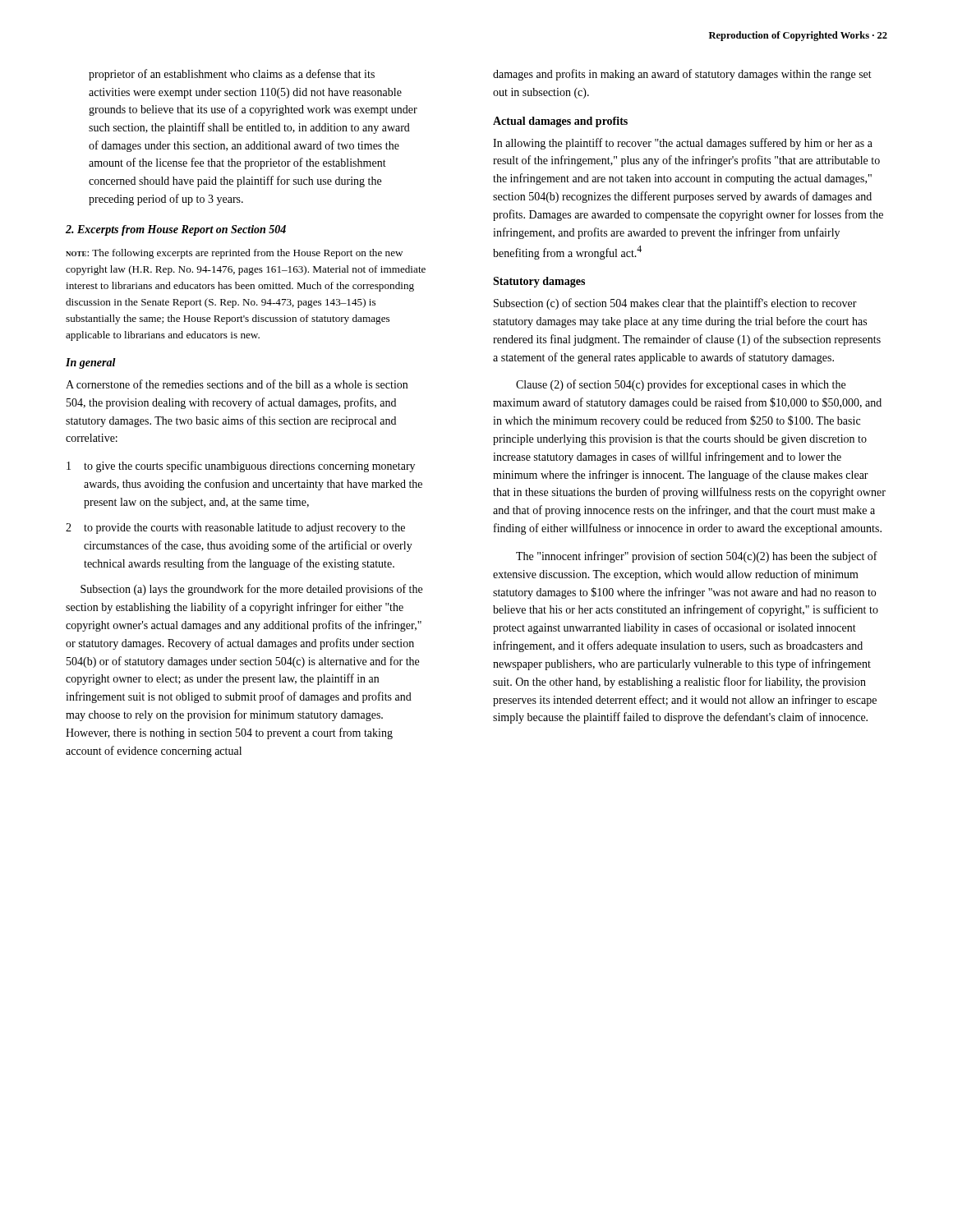This screenshot has height=1232, width=953.
Task: Click on the block starting "Actual damages and profits"
Action: coord(560,121)
